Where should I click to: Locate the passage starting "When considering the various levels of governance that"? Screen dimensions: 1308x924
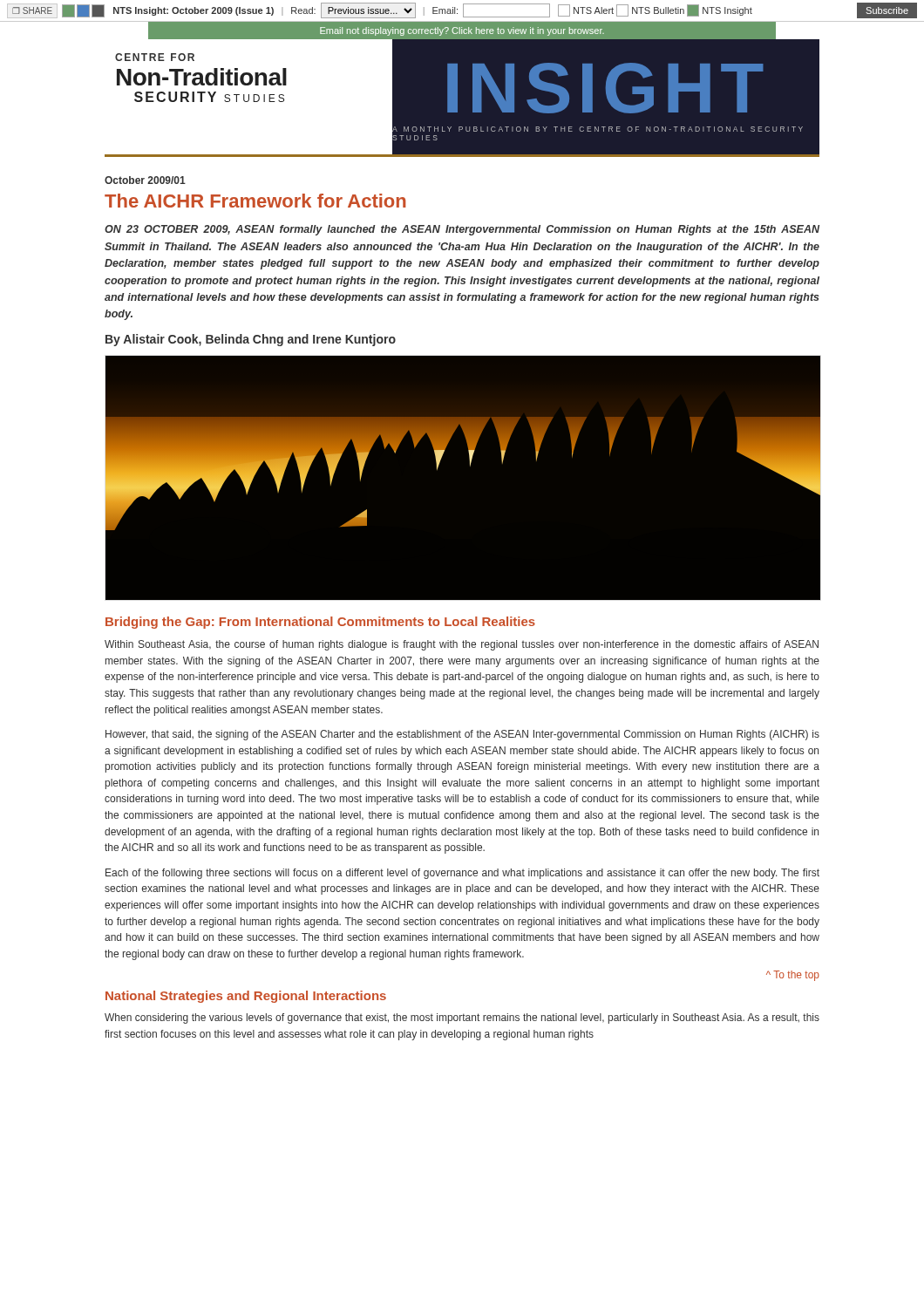click(462, 1026)
